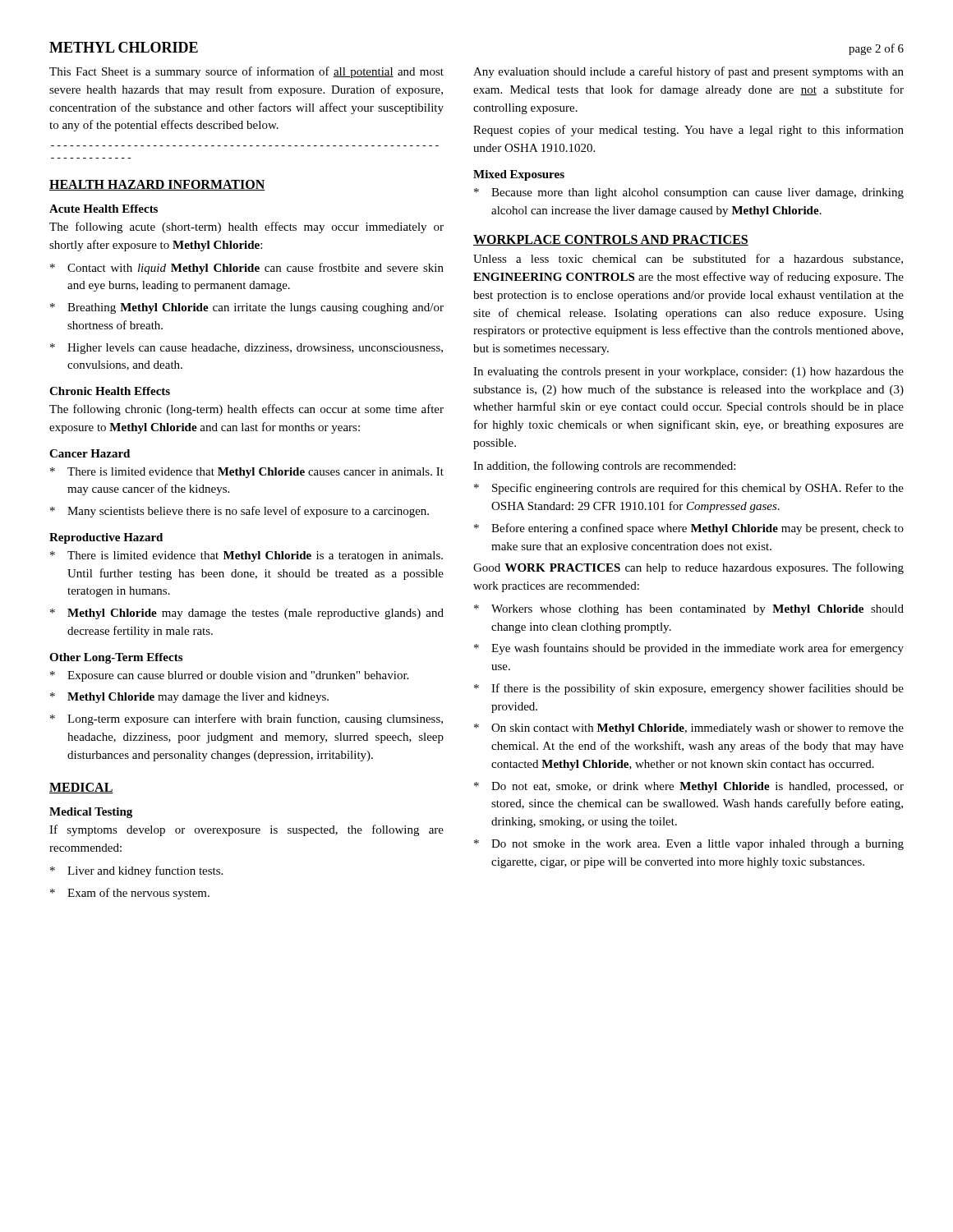Where does it say "* Liver and kidney function tests."?
The image size is (953, 1232).
136,871
